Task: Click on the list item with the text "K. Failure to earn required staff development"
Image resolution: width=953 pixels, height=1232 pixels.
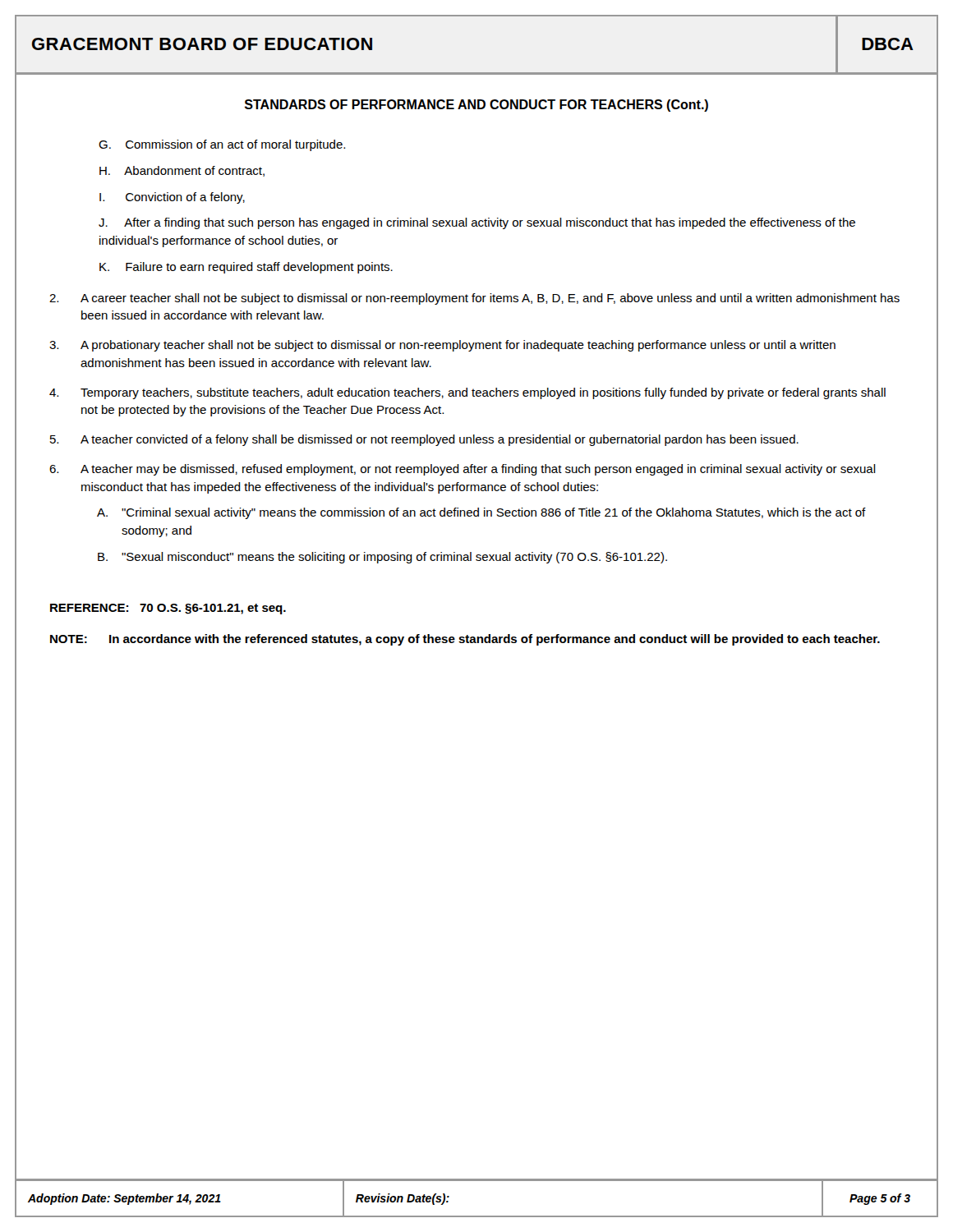Action: point(246,267)
